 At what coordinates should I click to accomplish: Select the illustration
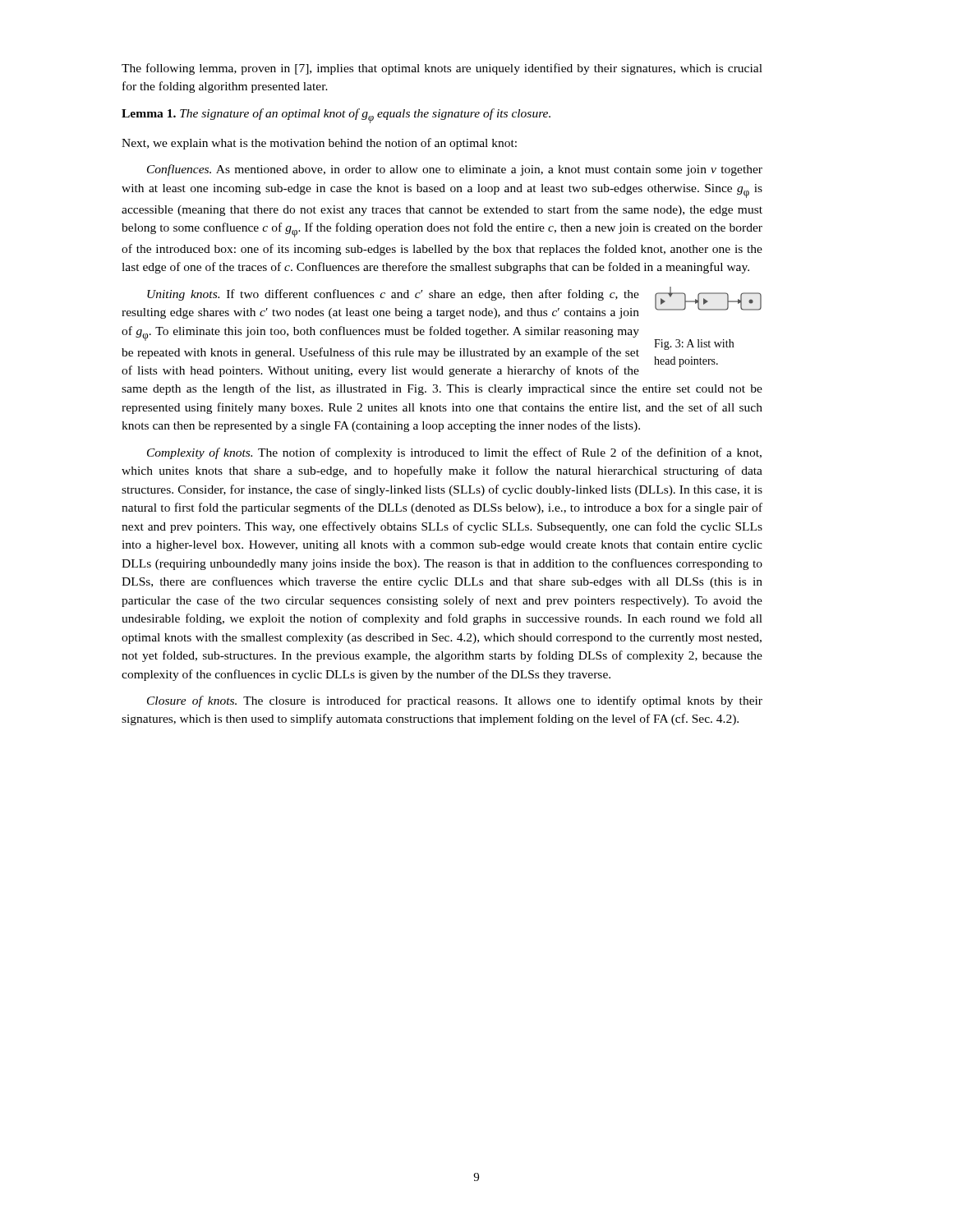click(x=708, y=327)
